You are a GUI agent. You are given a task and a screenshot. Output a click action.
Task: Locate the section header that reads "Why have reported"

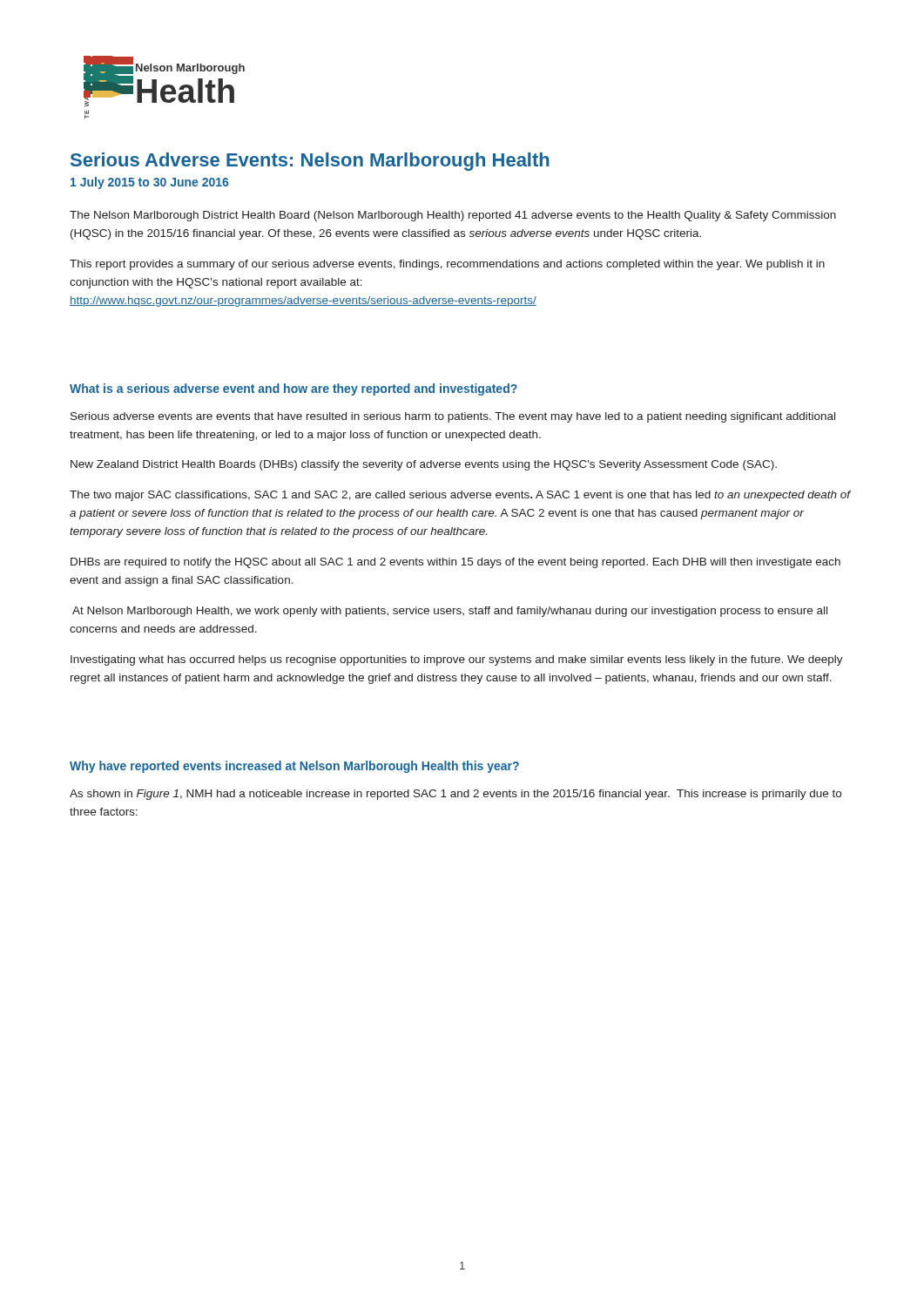coord(295,766)
